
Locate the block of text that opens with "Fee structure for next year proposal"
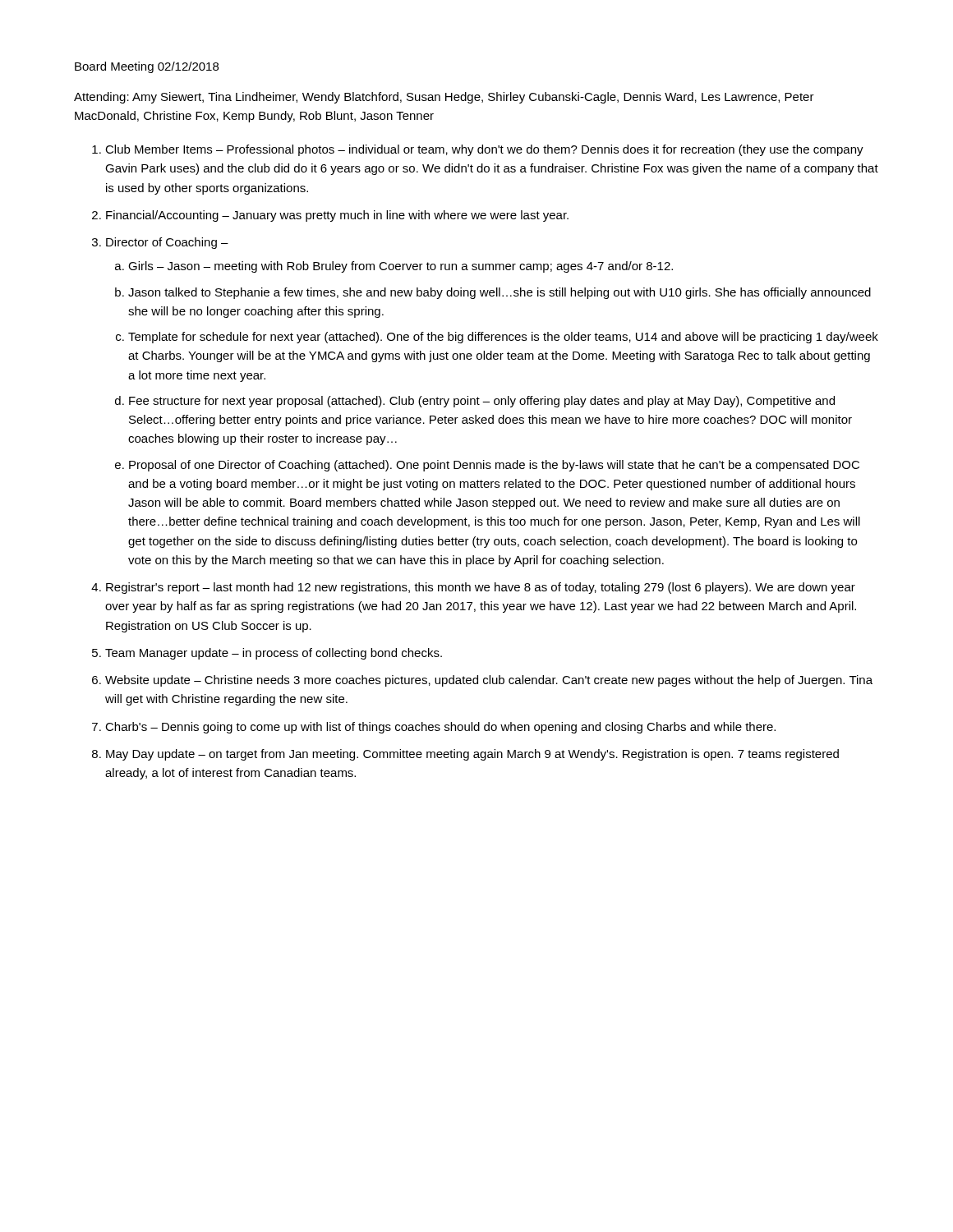pos(490,419)
